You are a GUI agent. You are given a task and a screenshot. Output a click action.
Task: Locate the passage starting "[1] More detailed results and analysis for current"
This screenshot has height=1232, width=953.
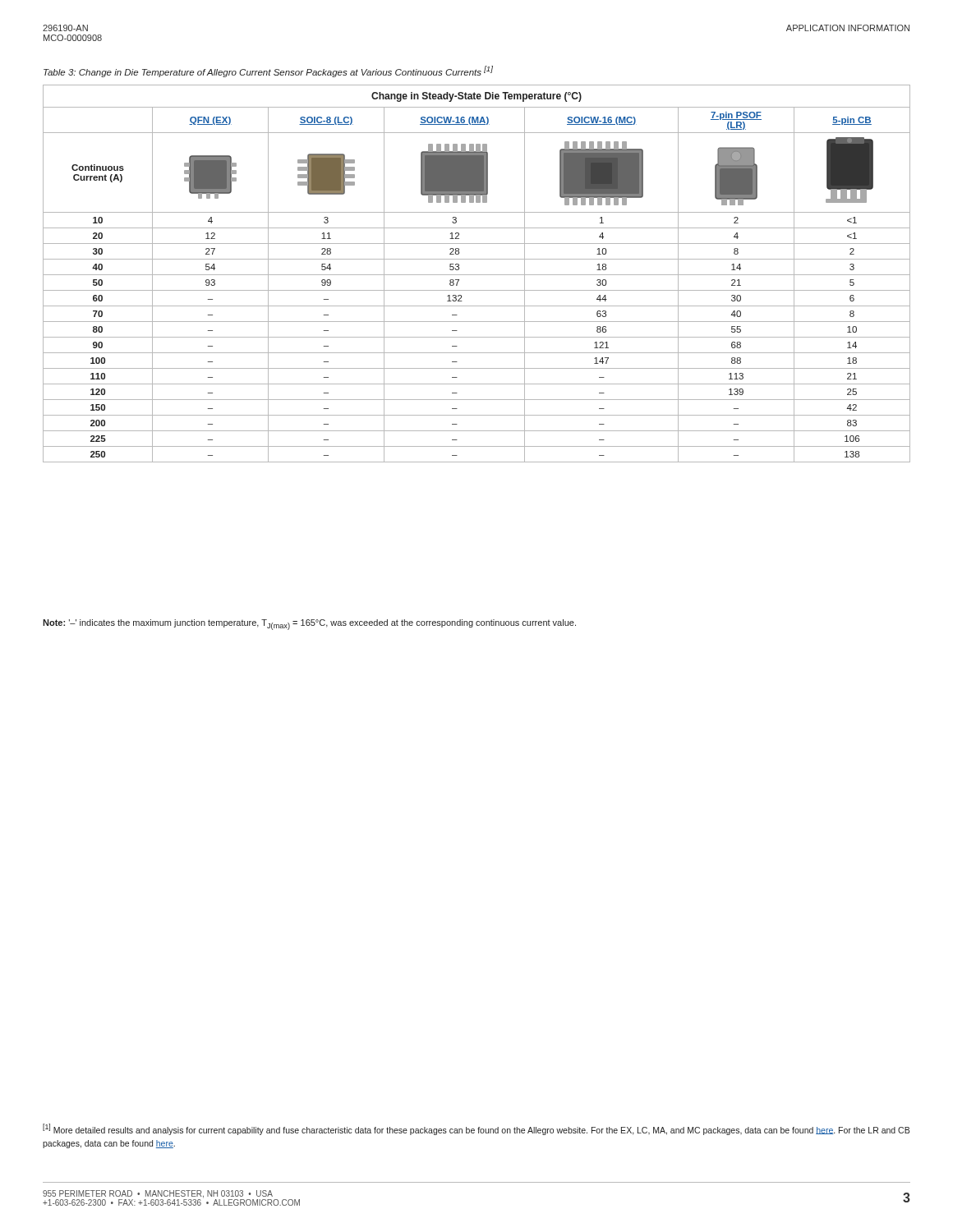pos(476,1135)
